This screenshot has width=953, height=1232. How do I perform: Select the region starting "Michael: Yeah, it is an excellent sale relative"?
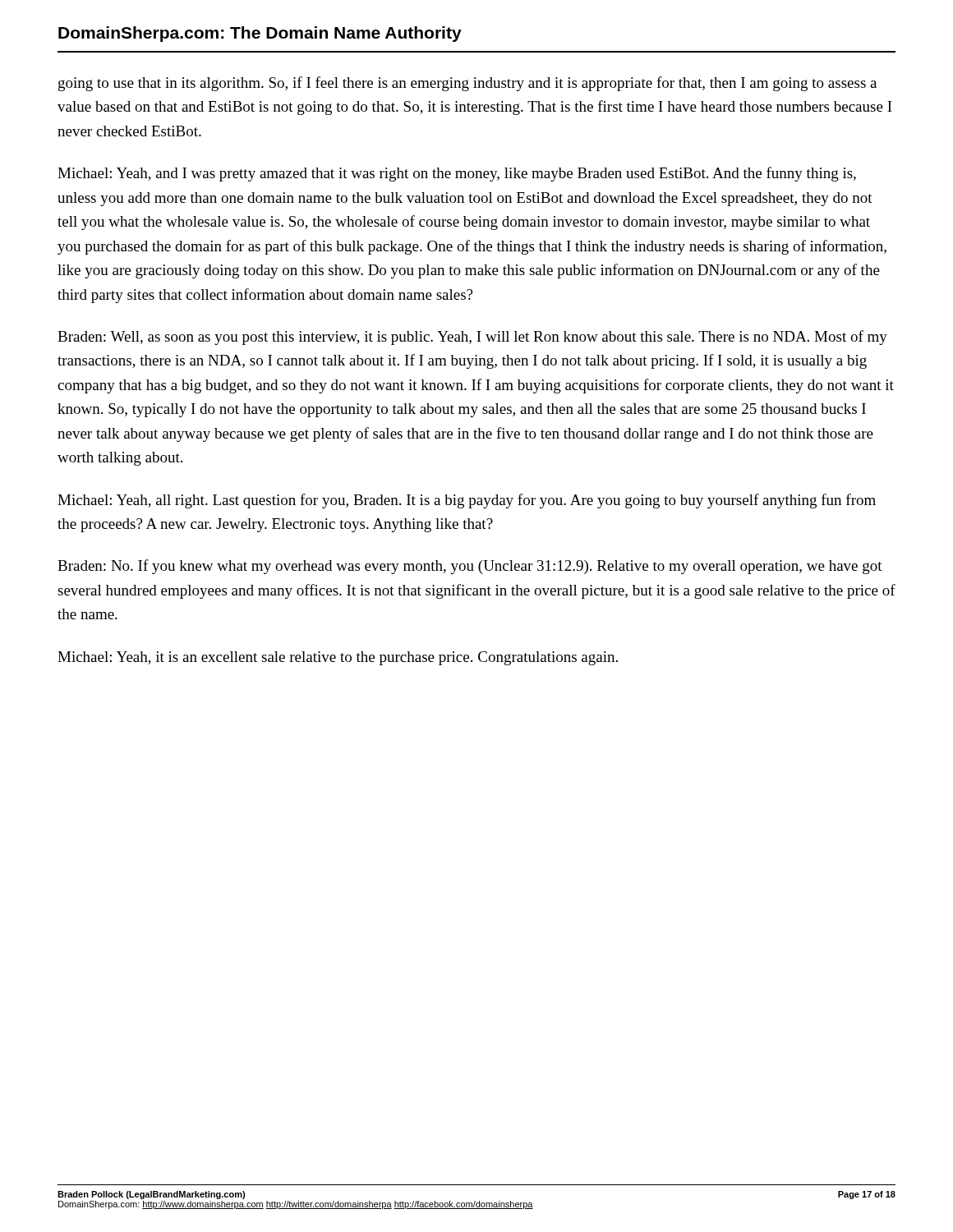pyautogui.click(x=338, y=656)
